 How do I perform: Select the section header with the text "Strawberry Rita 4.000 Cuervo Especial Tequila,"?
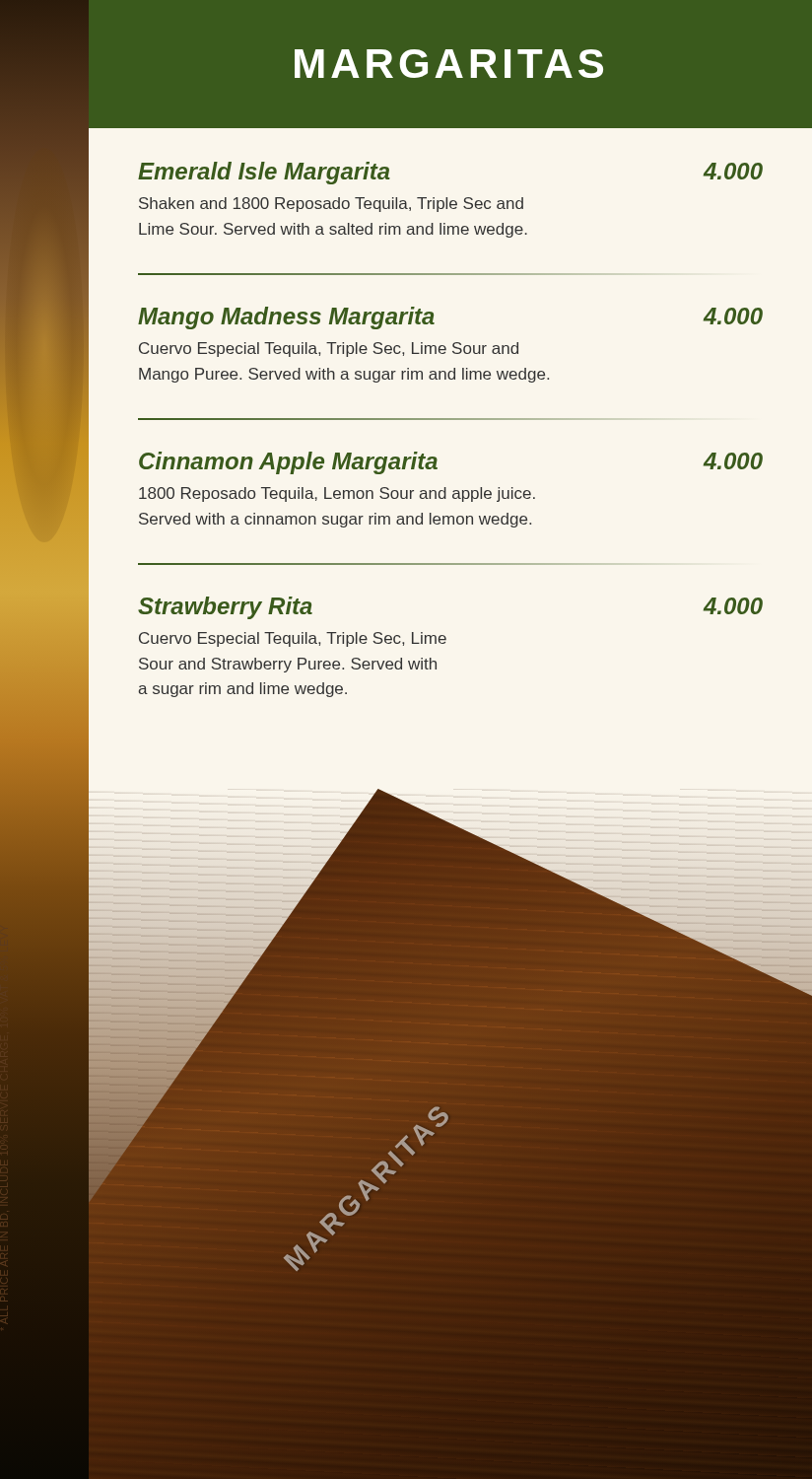450,647
